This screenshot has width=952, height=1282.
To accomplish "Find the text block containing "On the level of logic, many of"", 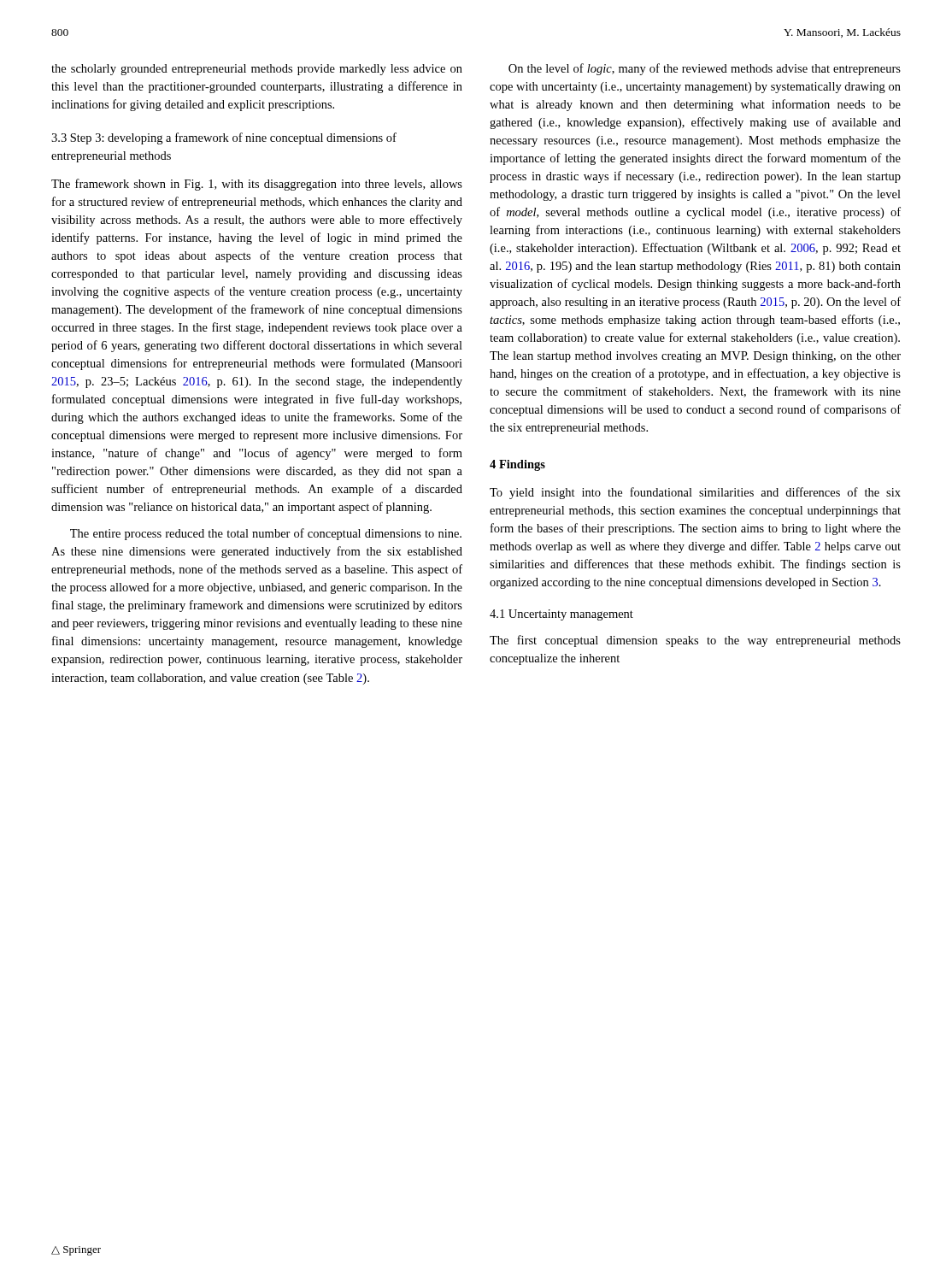I will coord(695,248).
